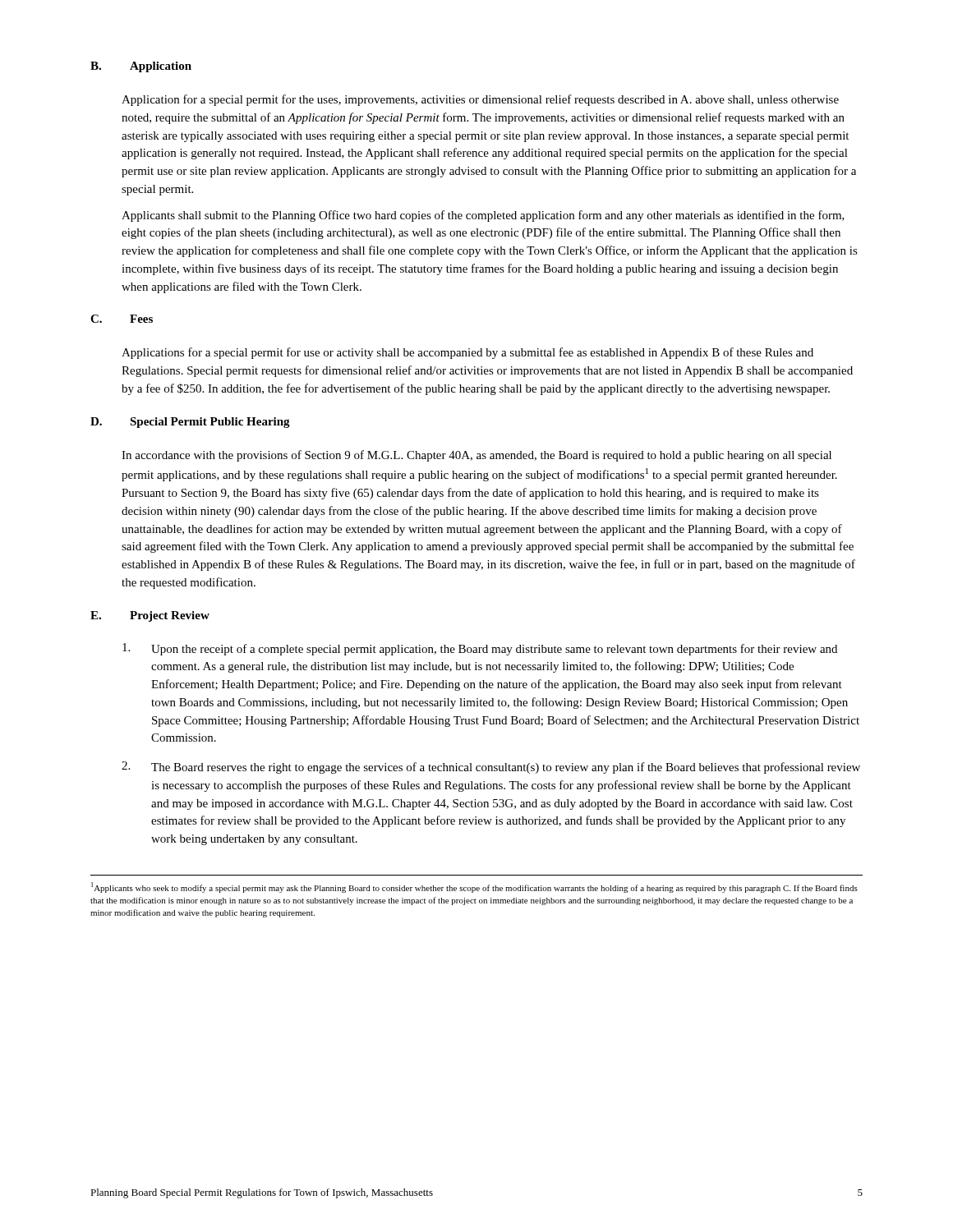Click on the text block starting "Application for a special permit for the uses,"

coord(480,100)
